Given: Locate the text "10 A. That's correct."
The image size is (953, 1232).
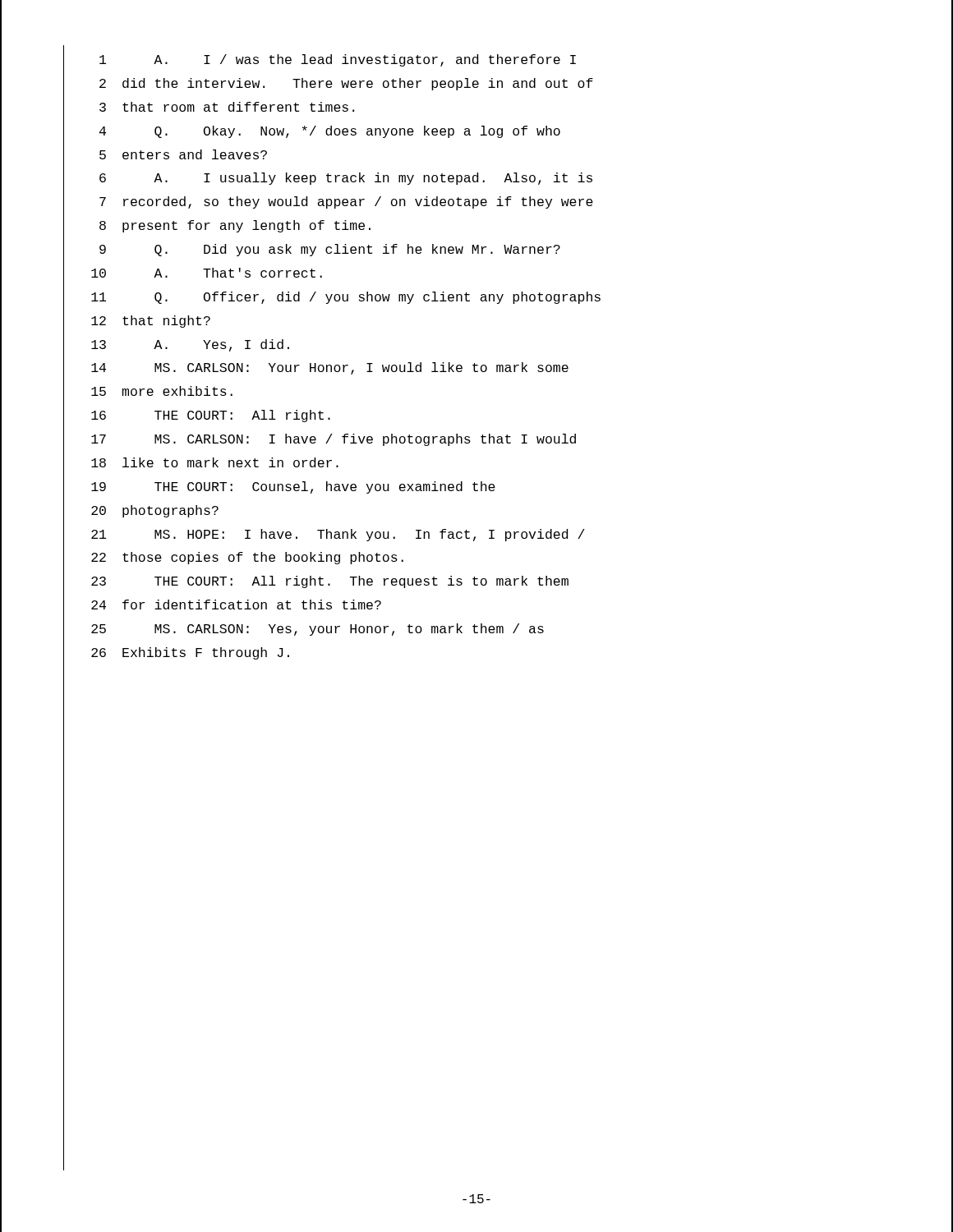Looking at the screenshot, I should tap(207, 273).
